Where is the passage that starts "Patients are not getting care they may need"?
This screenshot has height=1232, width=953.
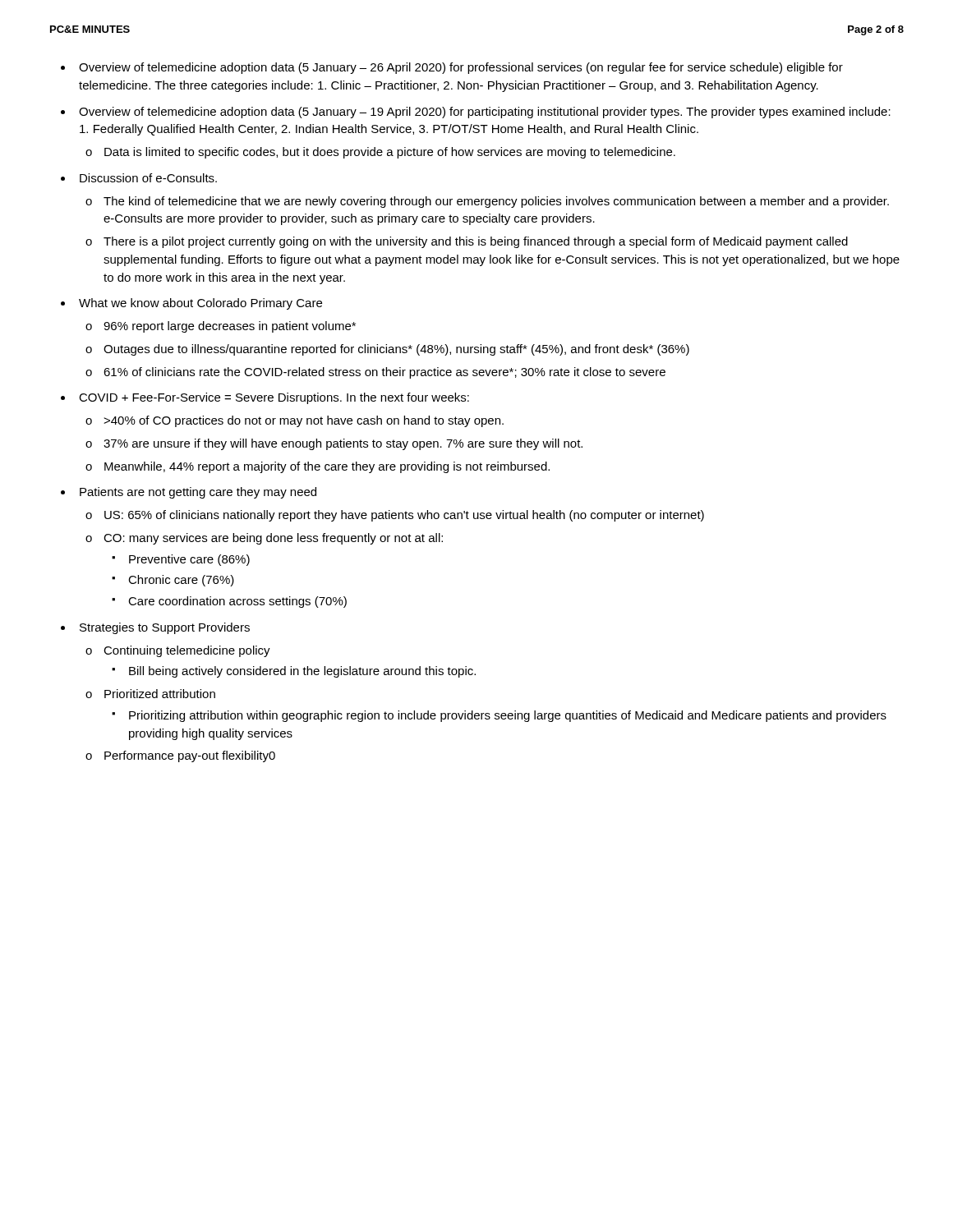pyautogui.click(x=198, y=493)
